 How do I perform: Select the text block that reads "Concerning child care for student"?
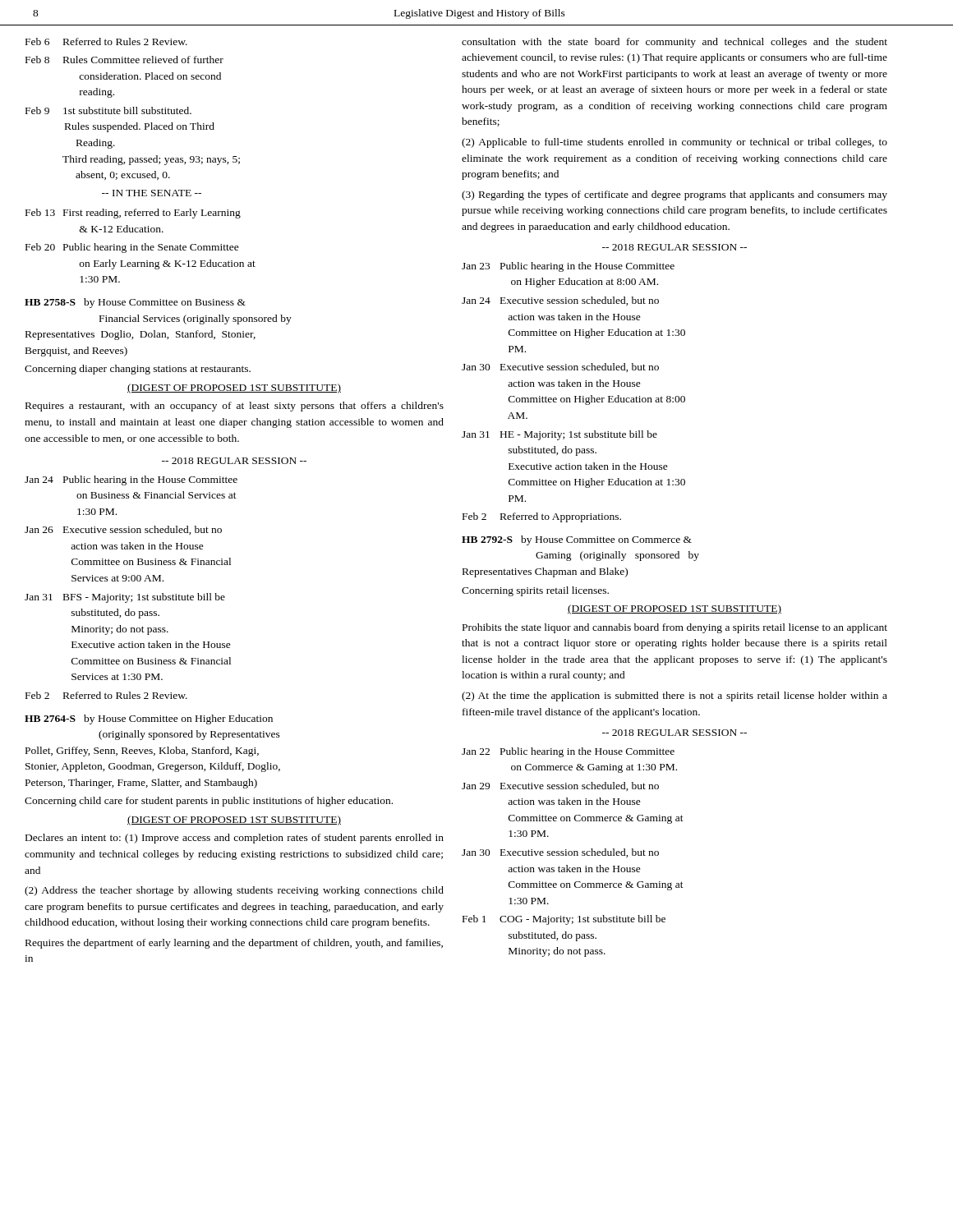pos(209,801)
